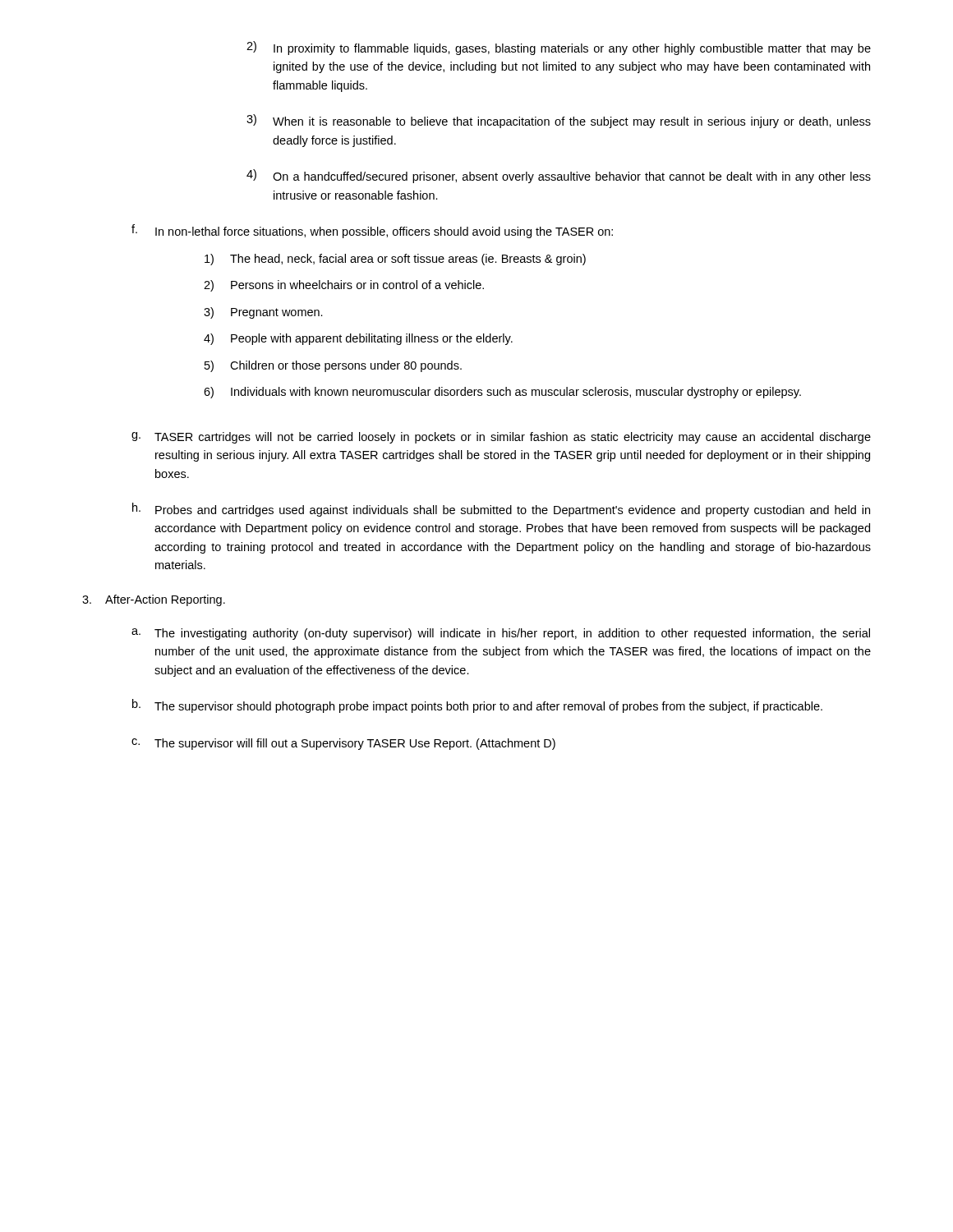
Task: Click the passage that begins "f. In non-lethal"
Action: (x=372, y=231)
